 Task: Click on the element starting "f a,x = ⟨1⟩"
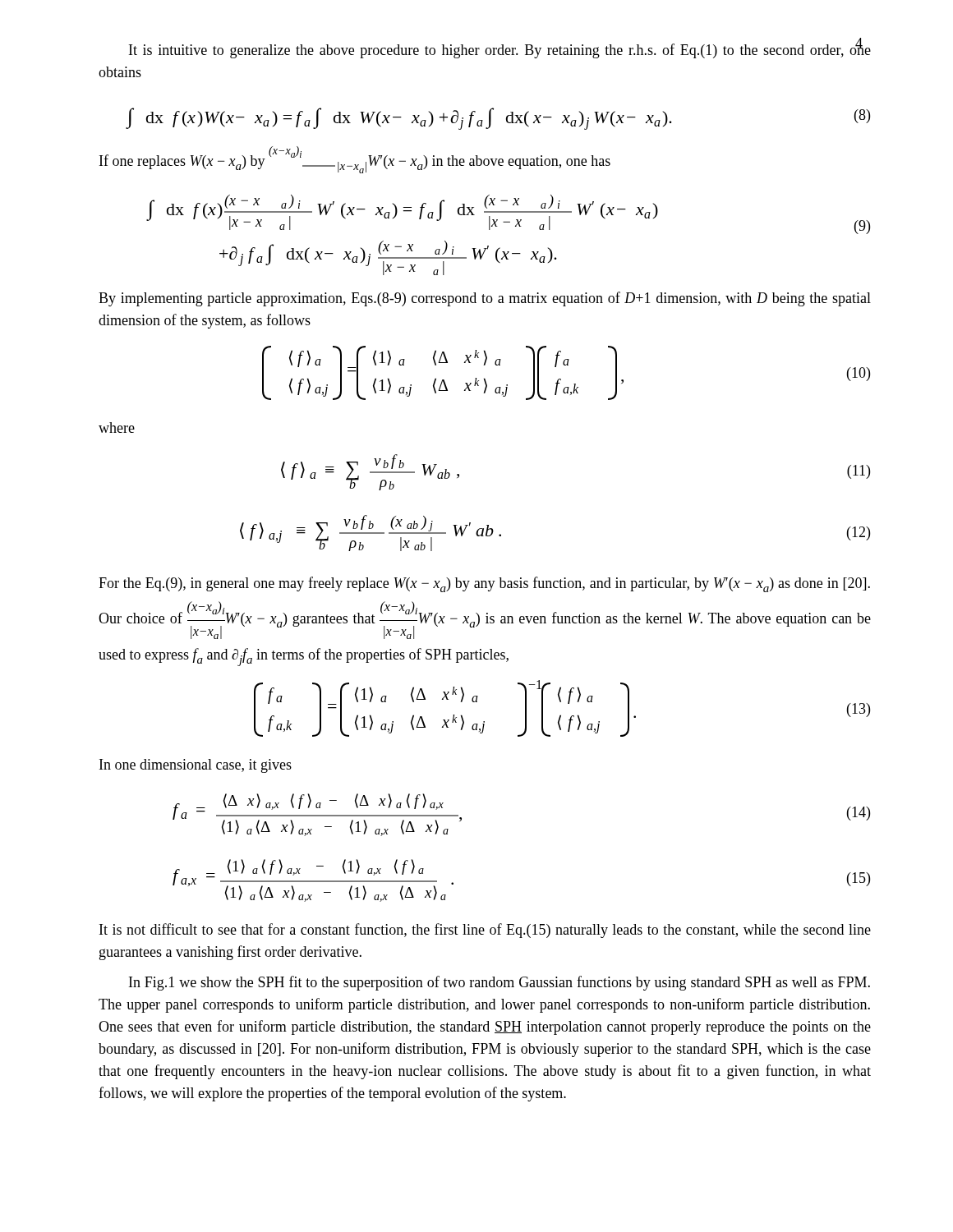pyautogui.click(x=328, y=881)
